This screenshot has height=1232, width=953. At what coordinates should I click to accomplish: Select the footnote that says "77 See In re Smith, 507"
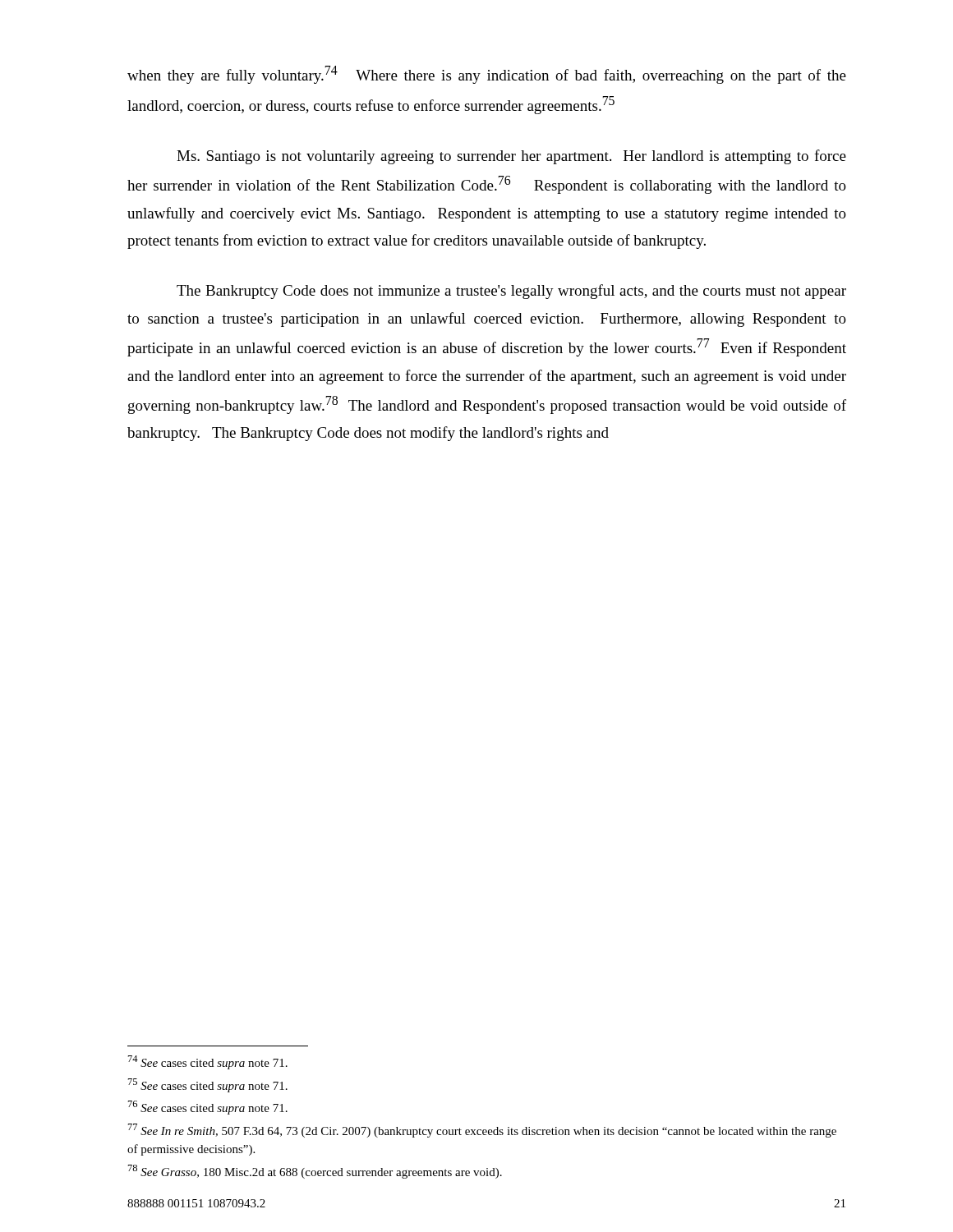[x=482, y=1138]
